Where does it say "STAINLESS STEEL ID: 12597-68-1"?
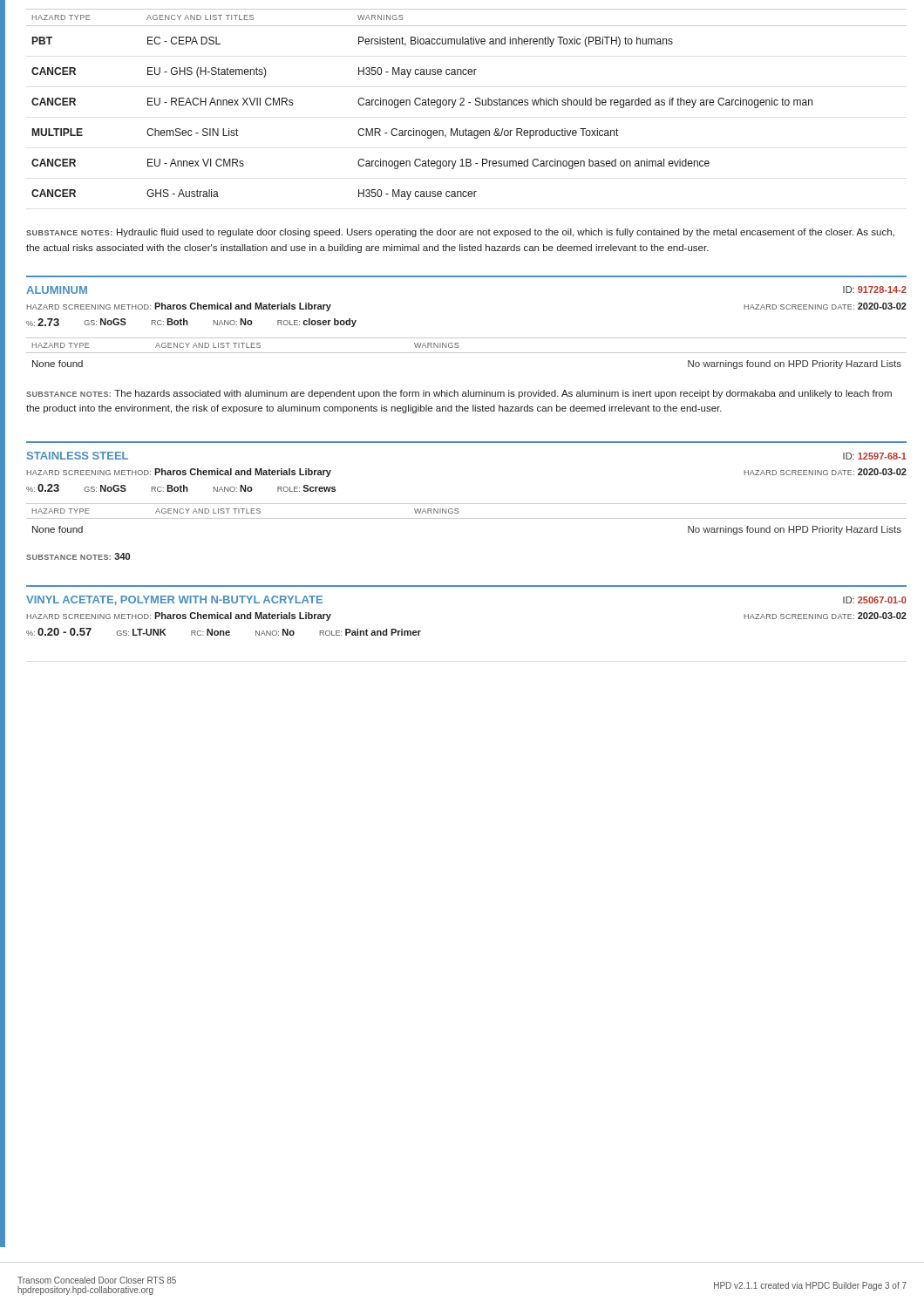This screenshot has width=924, height=1308. (77, 456)
